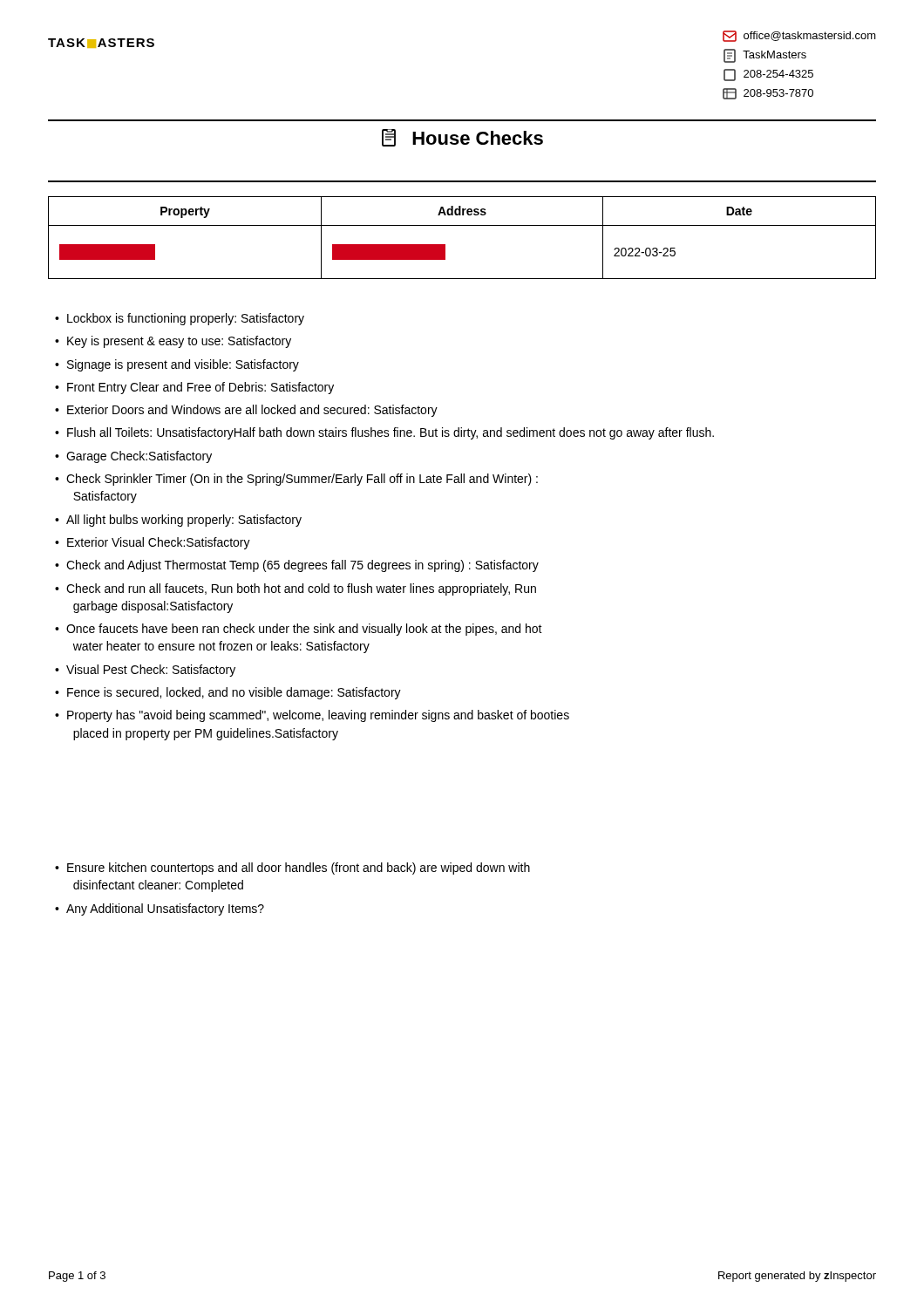This screenshot has width=924, height=1308.
Task: Select the list item with the text "Check and Adjust Thermostat Temp"
Action: [471, 565]
